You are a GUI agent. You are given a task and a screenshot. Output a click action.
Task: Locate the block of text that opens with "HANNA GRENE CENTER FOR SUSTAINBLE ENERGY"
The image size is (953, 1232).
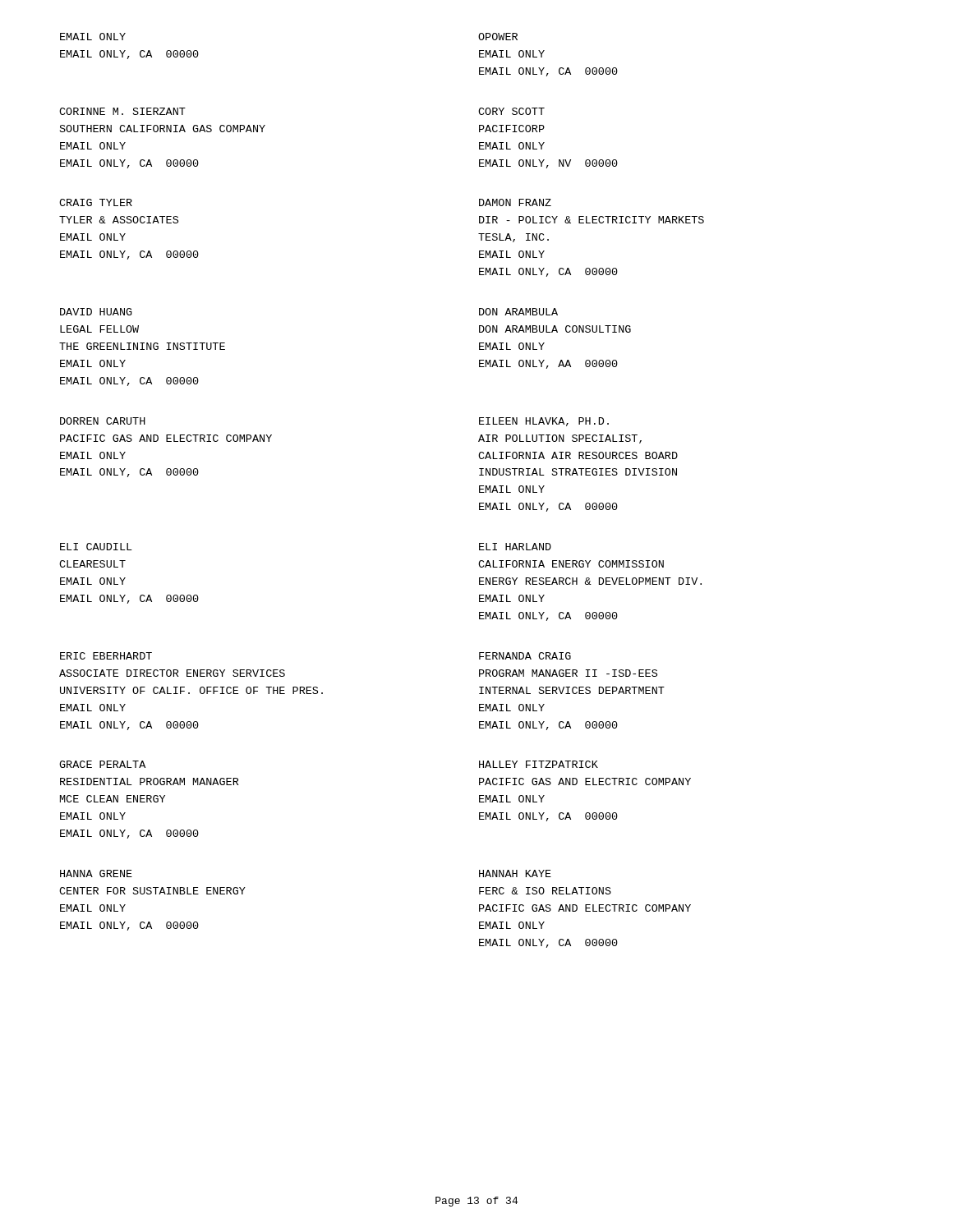click(152, 900)
